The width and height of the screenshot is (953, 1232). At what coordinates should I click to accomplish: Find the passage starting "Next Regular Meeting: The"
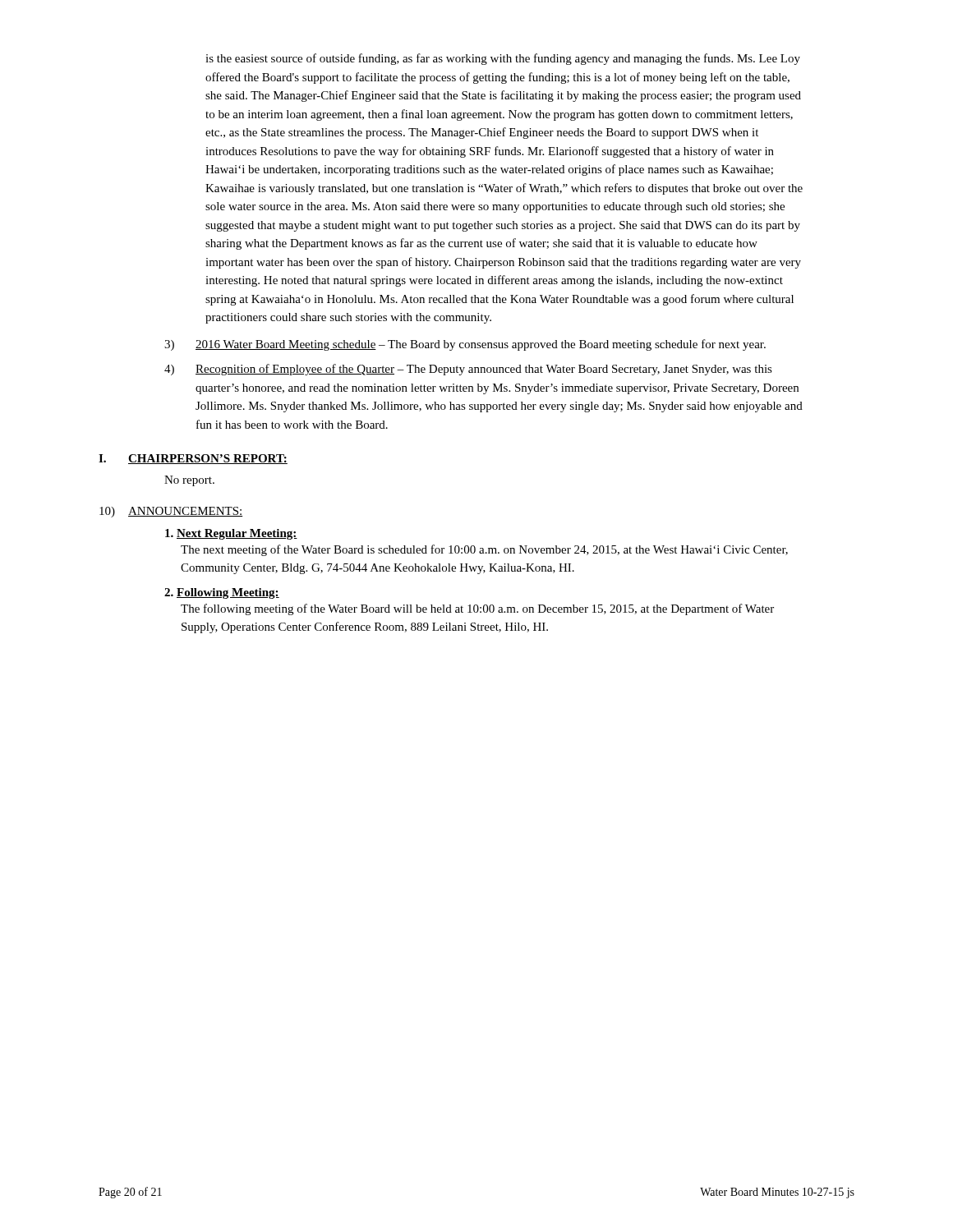coord(485,552)
